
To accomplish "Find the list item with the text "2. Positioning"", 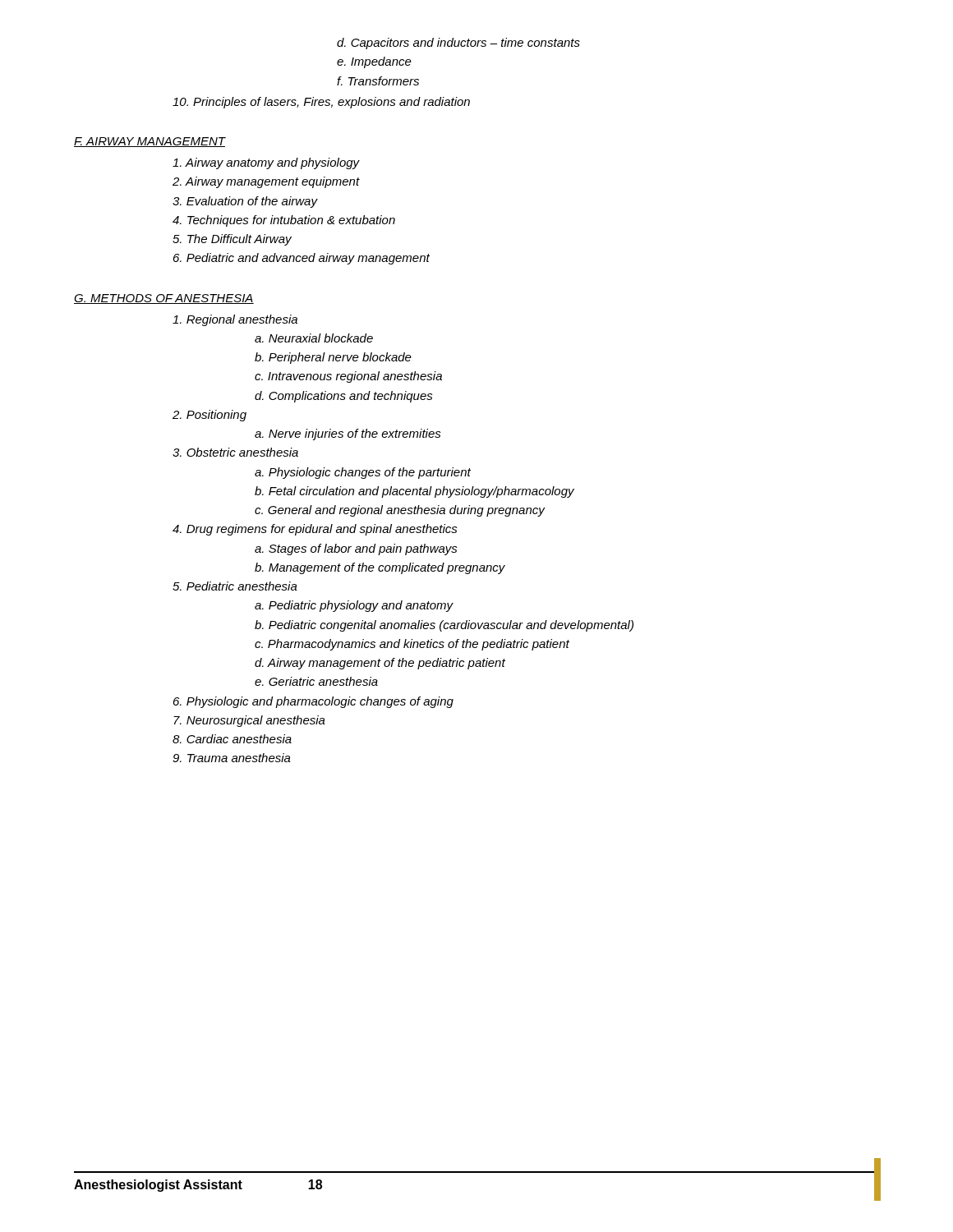I will 210,414.
